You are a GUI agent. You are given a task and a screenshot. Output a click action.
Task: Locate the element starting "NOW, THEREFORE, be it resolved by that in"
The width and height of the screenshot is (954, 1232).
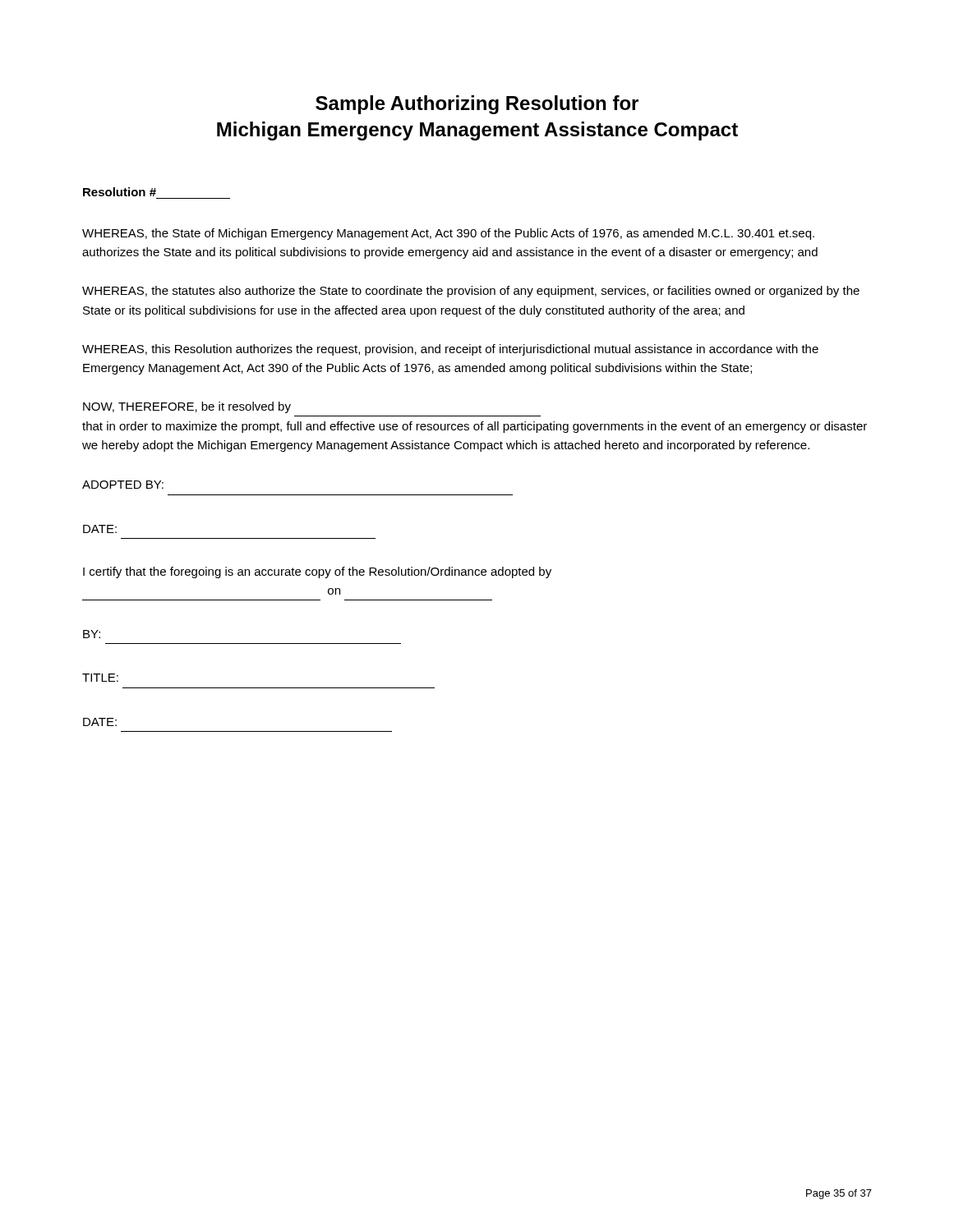tap(475, 425)
